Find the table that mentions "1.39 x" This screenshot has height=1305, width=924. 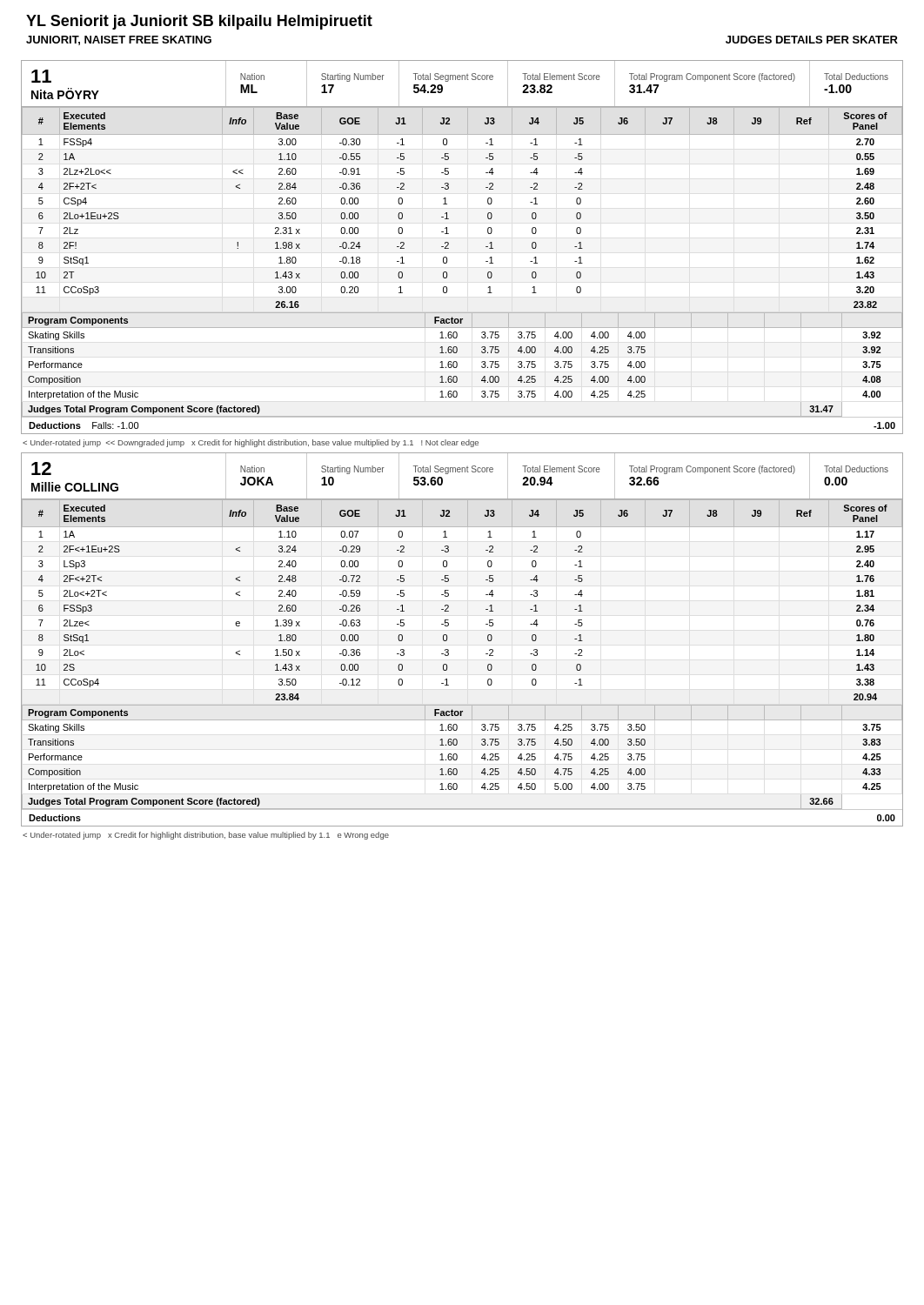(462, 639)
